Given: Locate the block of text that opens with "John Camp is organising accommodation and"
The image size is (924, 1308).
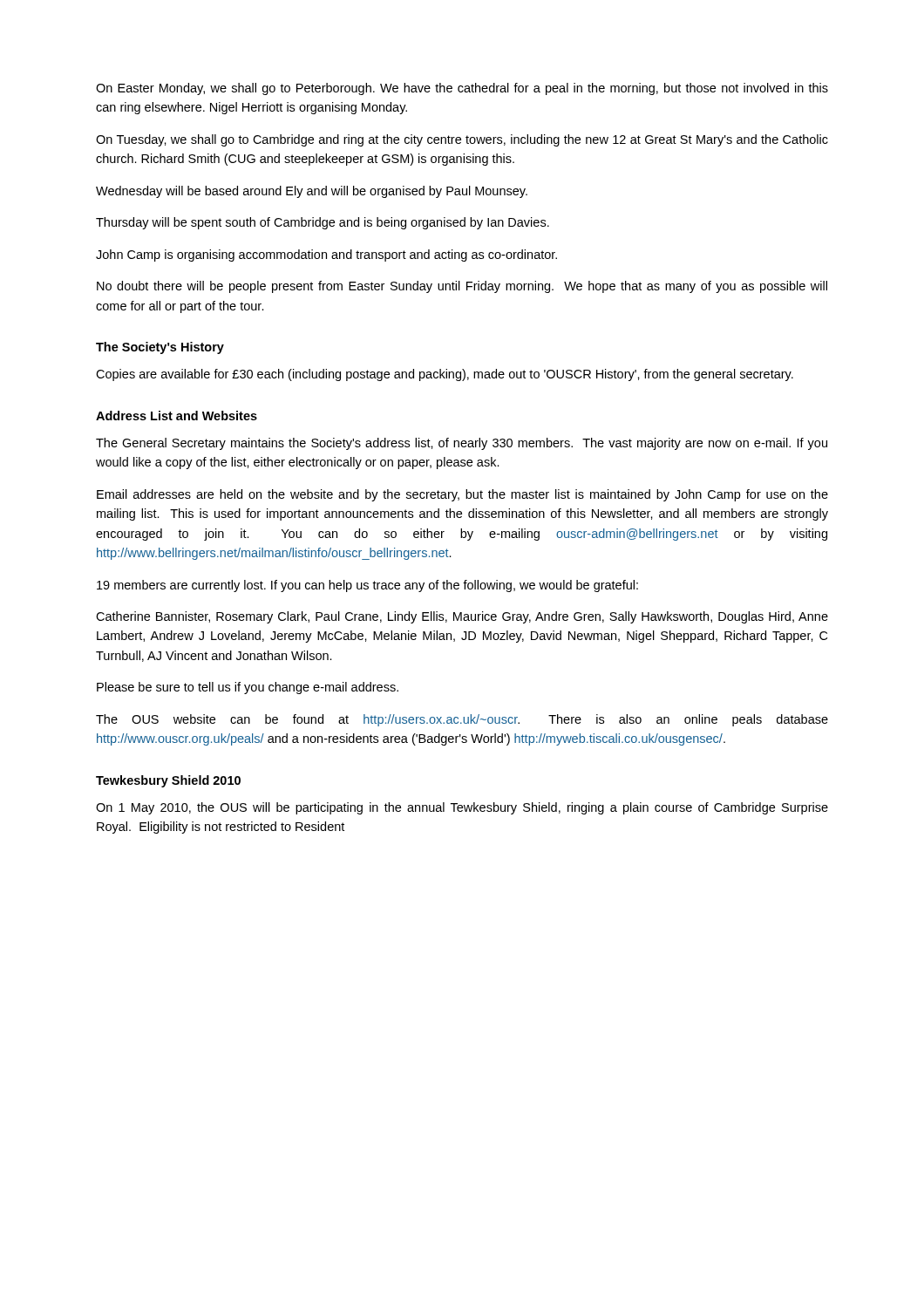Looking at the screenshot, I should coord(327,254).
